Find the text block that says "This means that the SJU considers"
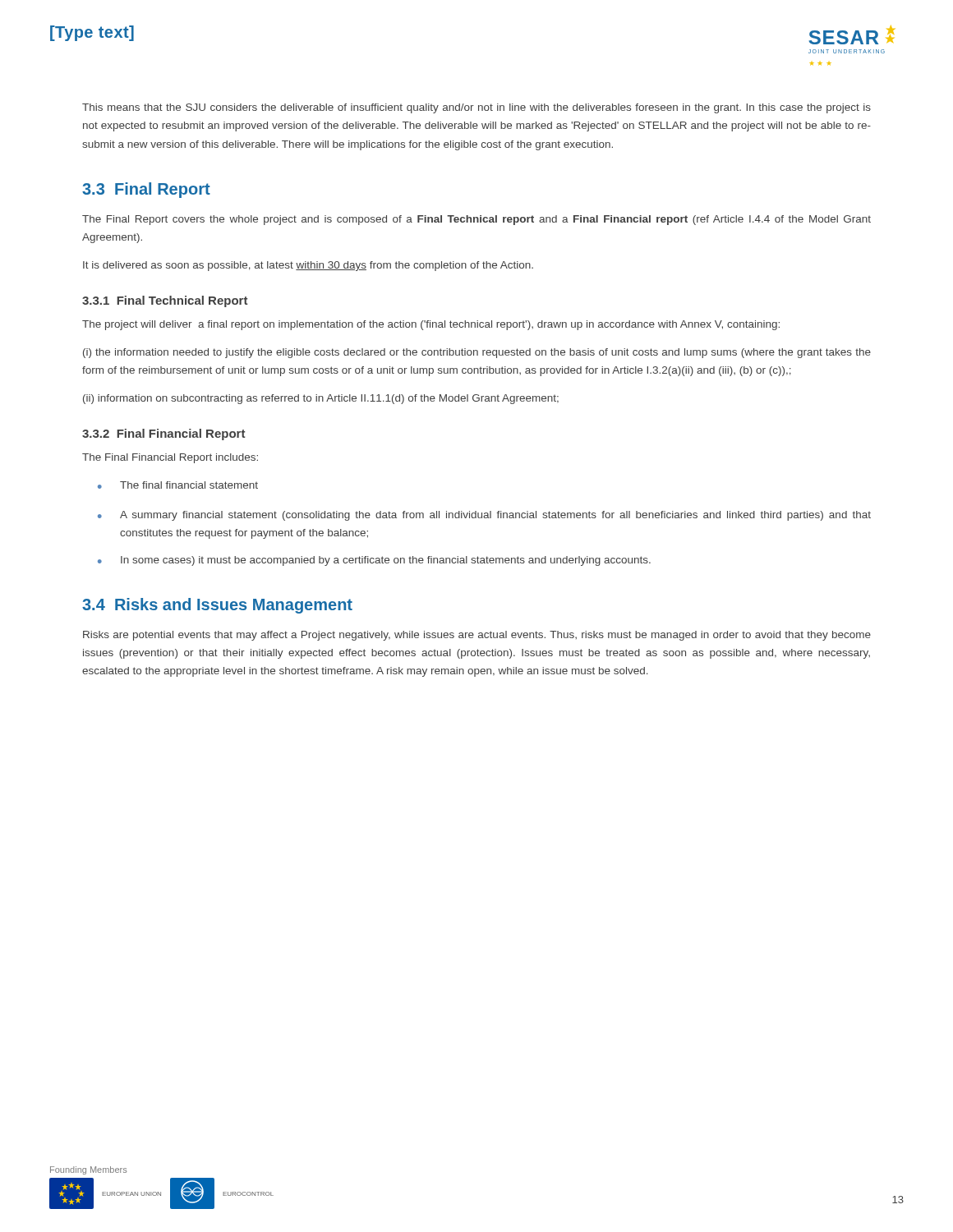The width and height of the screenshot is (953, 1232). click(476, 125)
